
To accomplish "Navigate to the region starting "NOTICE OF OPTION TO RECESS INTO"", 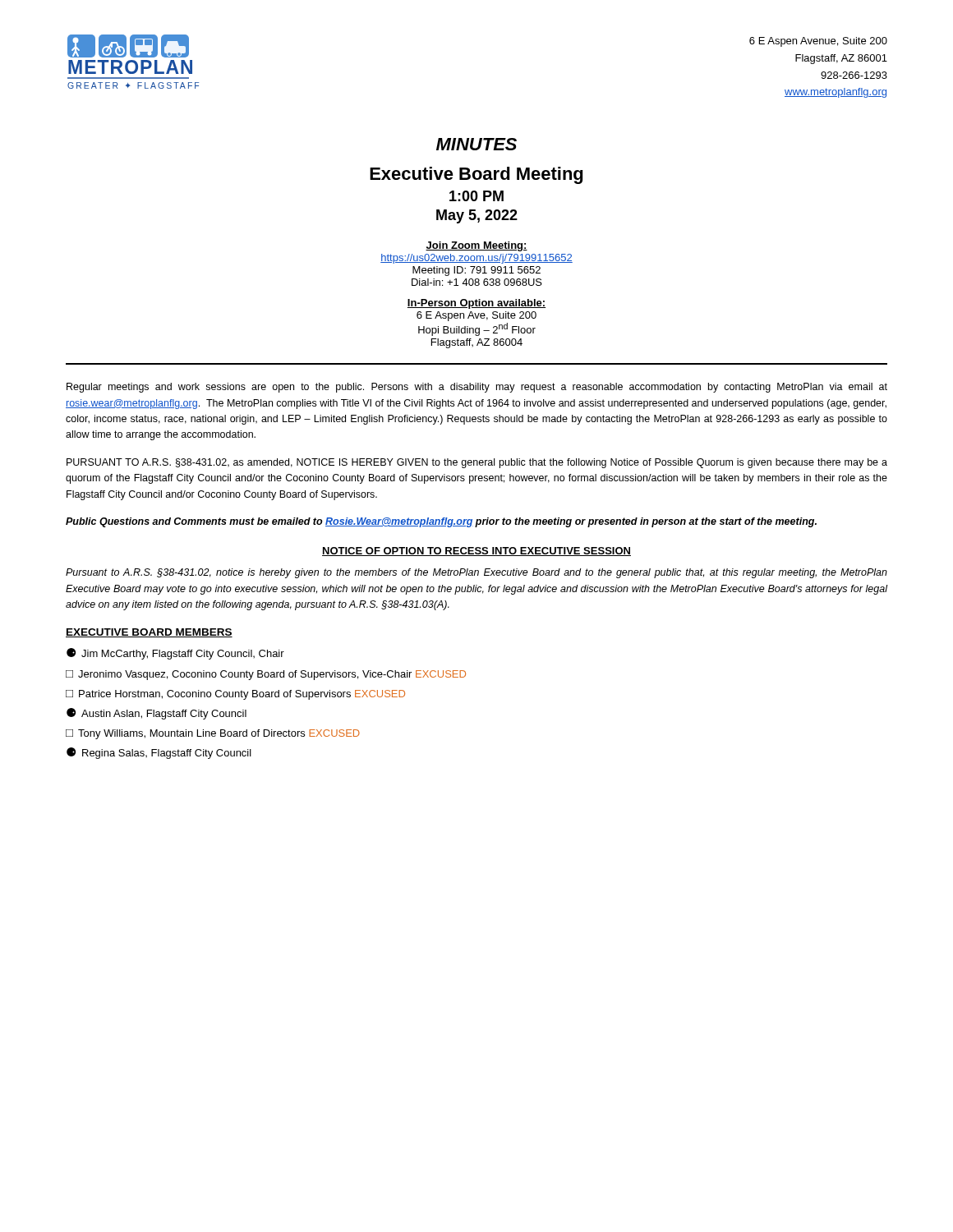I will coord(476,551).
